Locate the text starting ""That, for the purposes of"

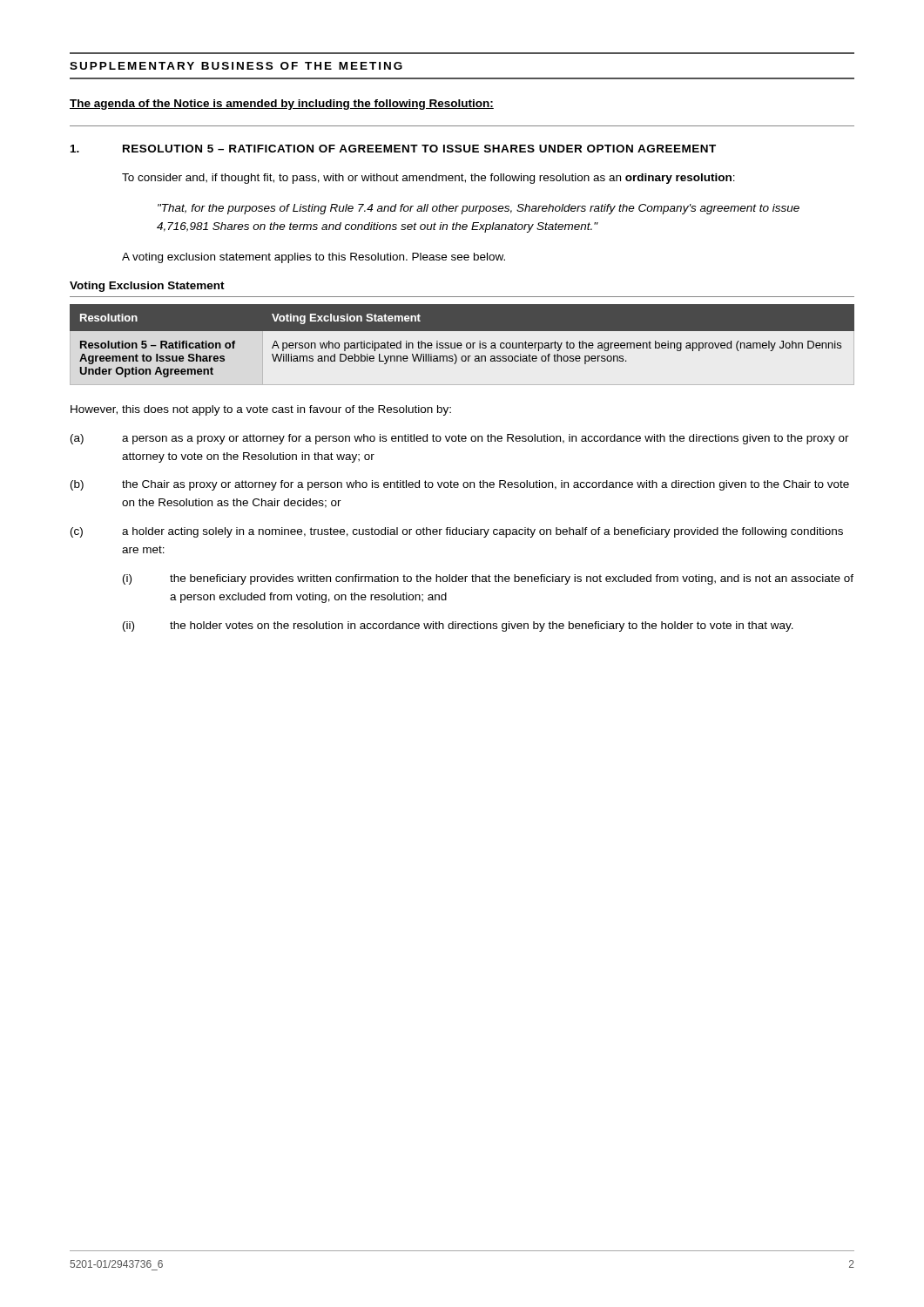478,217
